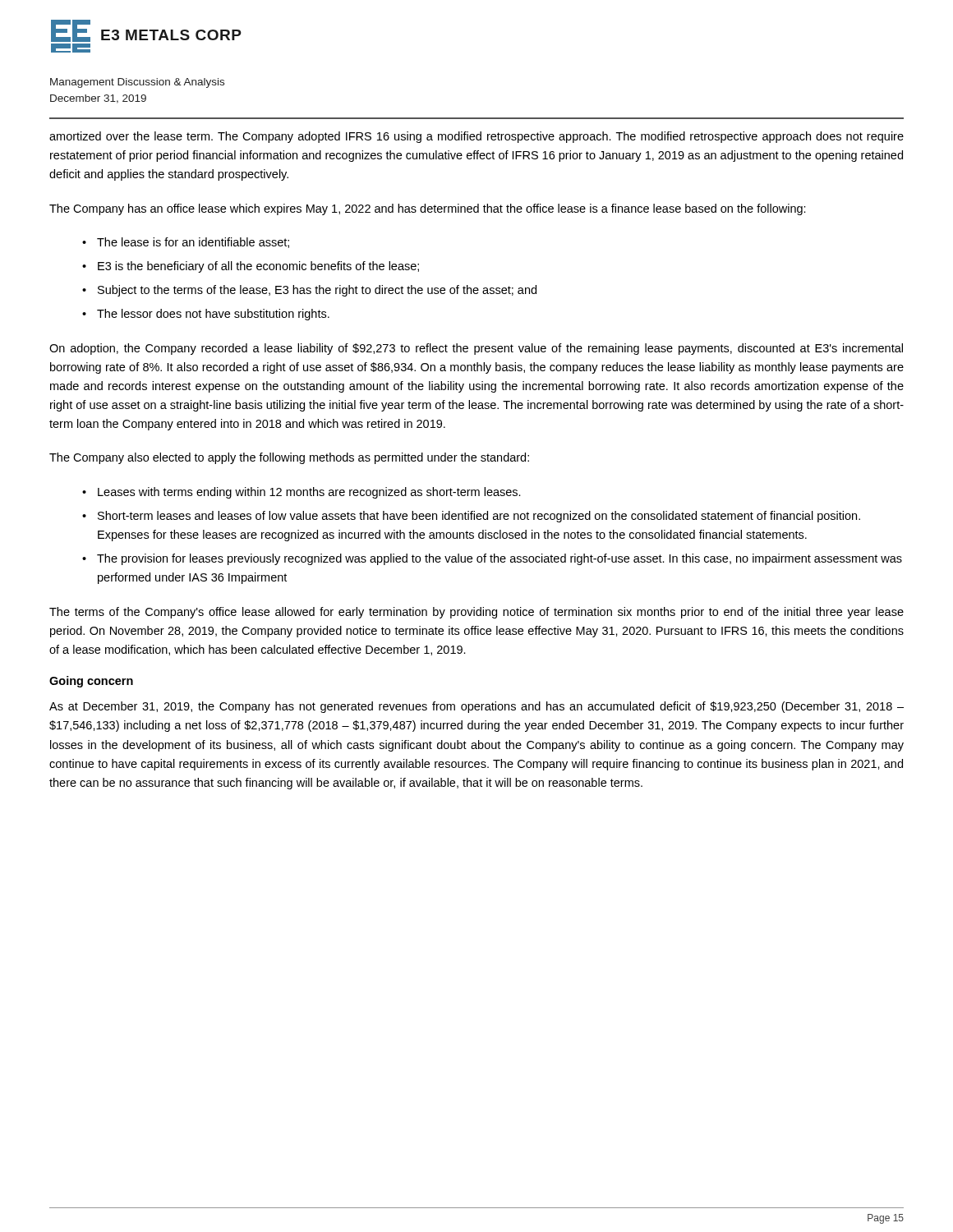Select the section header with the text "Going concern"
953x1232 pixels.
91,681
